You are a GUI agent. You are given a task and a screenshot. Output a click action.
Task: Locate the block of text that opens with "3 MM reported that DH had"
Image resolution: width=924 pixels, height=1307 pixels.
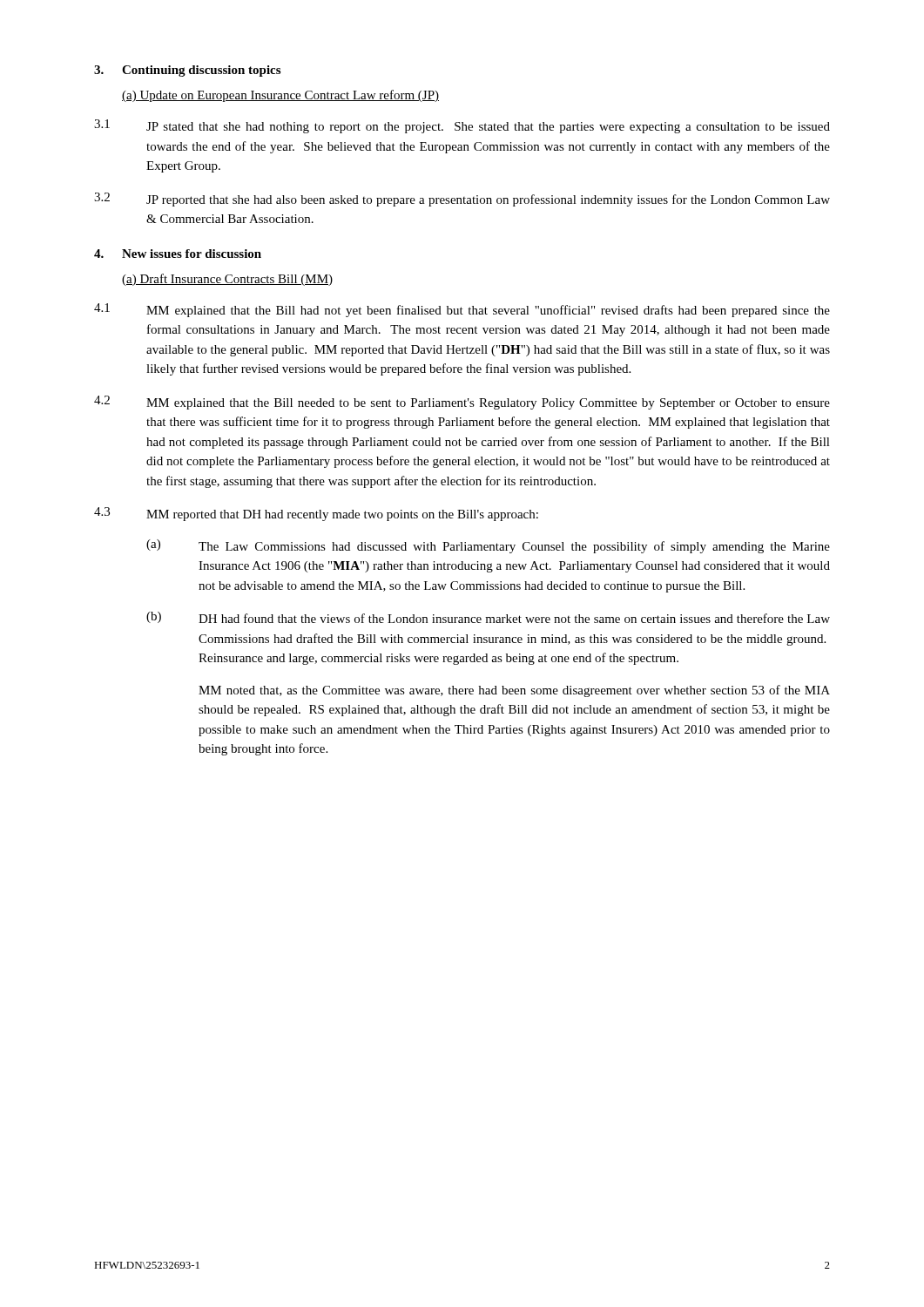[x=462, y=514]
